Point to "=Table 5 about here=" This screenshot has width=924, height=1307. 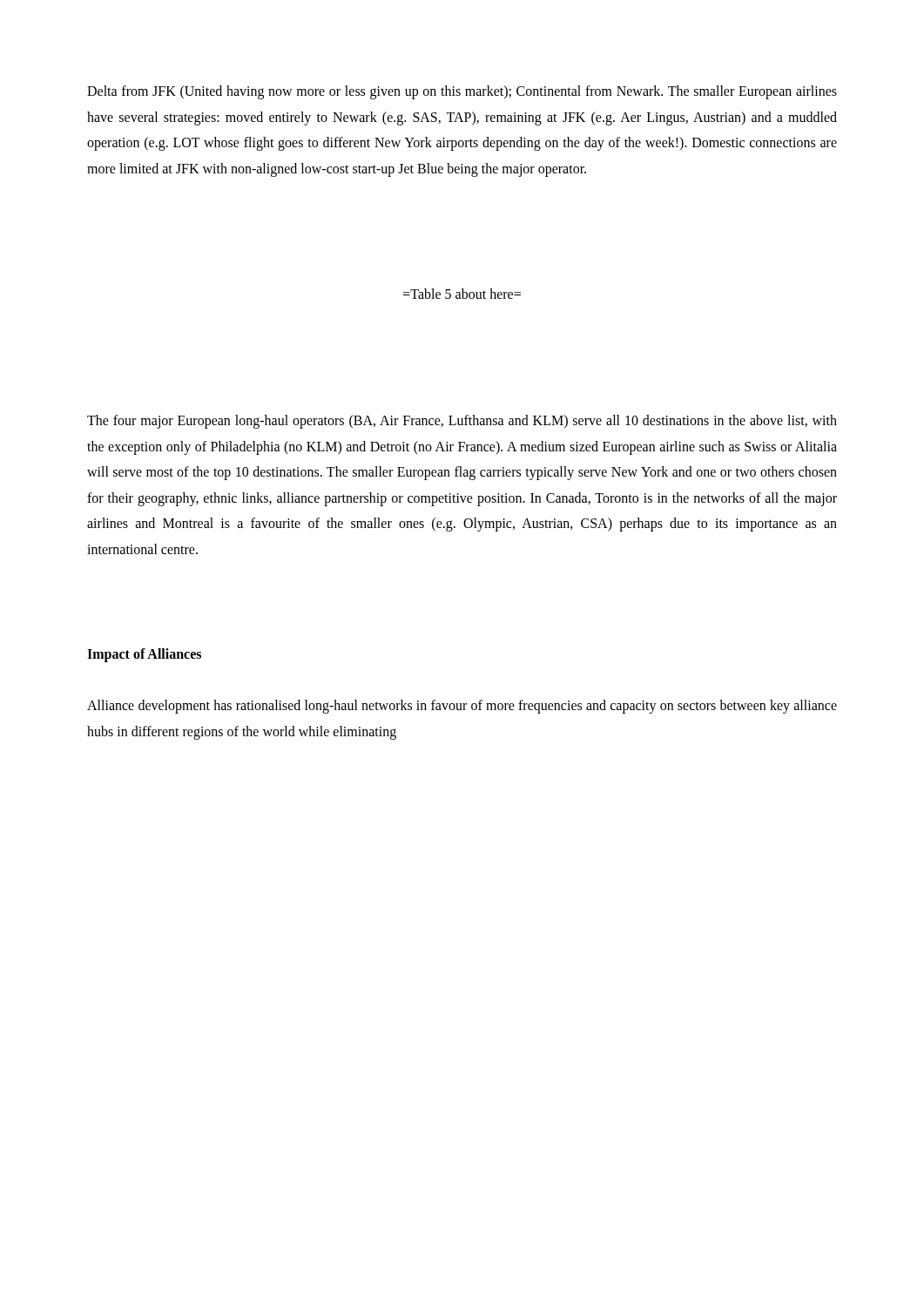point(462,294)
